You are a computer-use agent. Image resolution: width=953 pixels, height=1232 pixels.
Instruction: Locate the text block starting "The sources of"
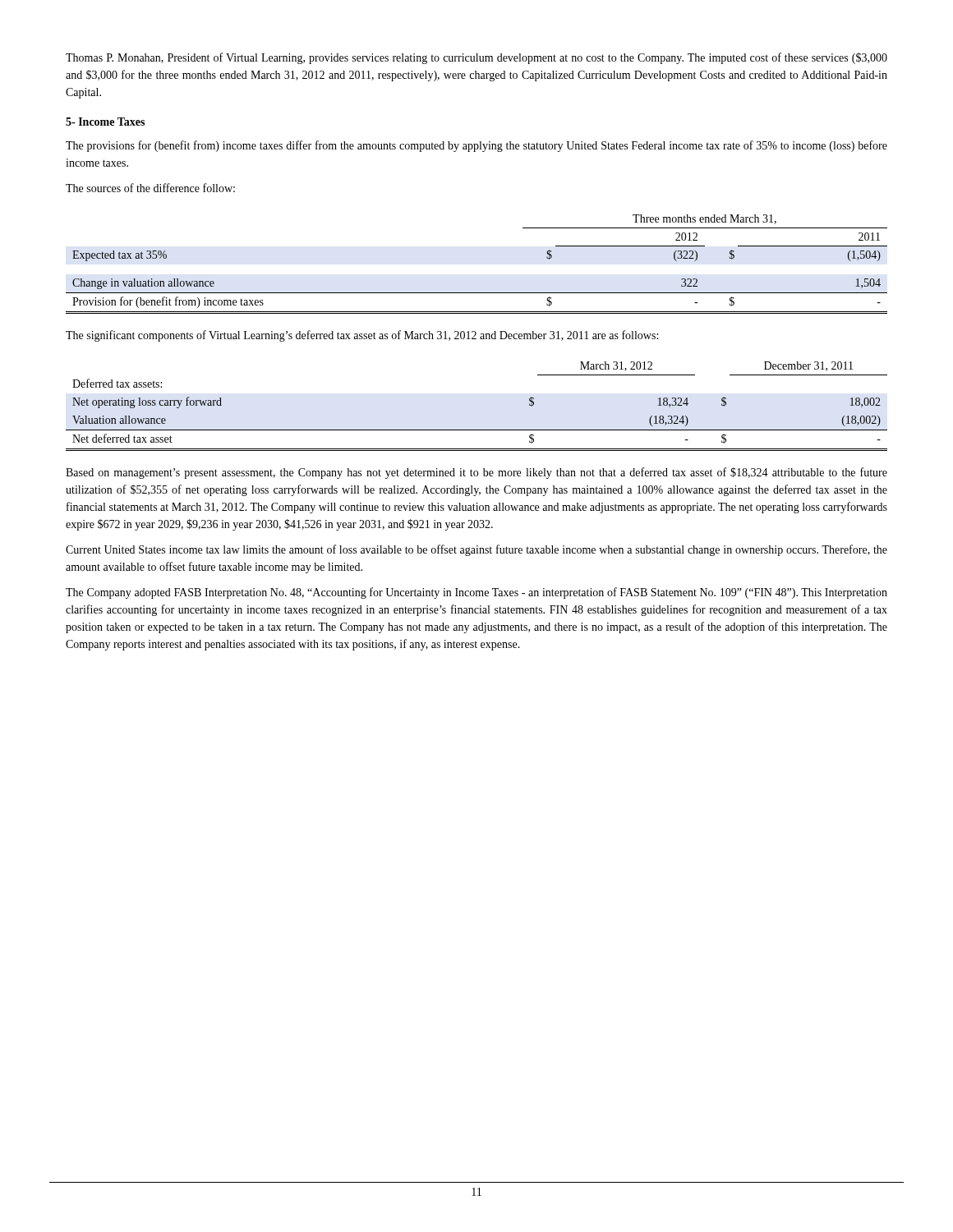(151, 188)
